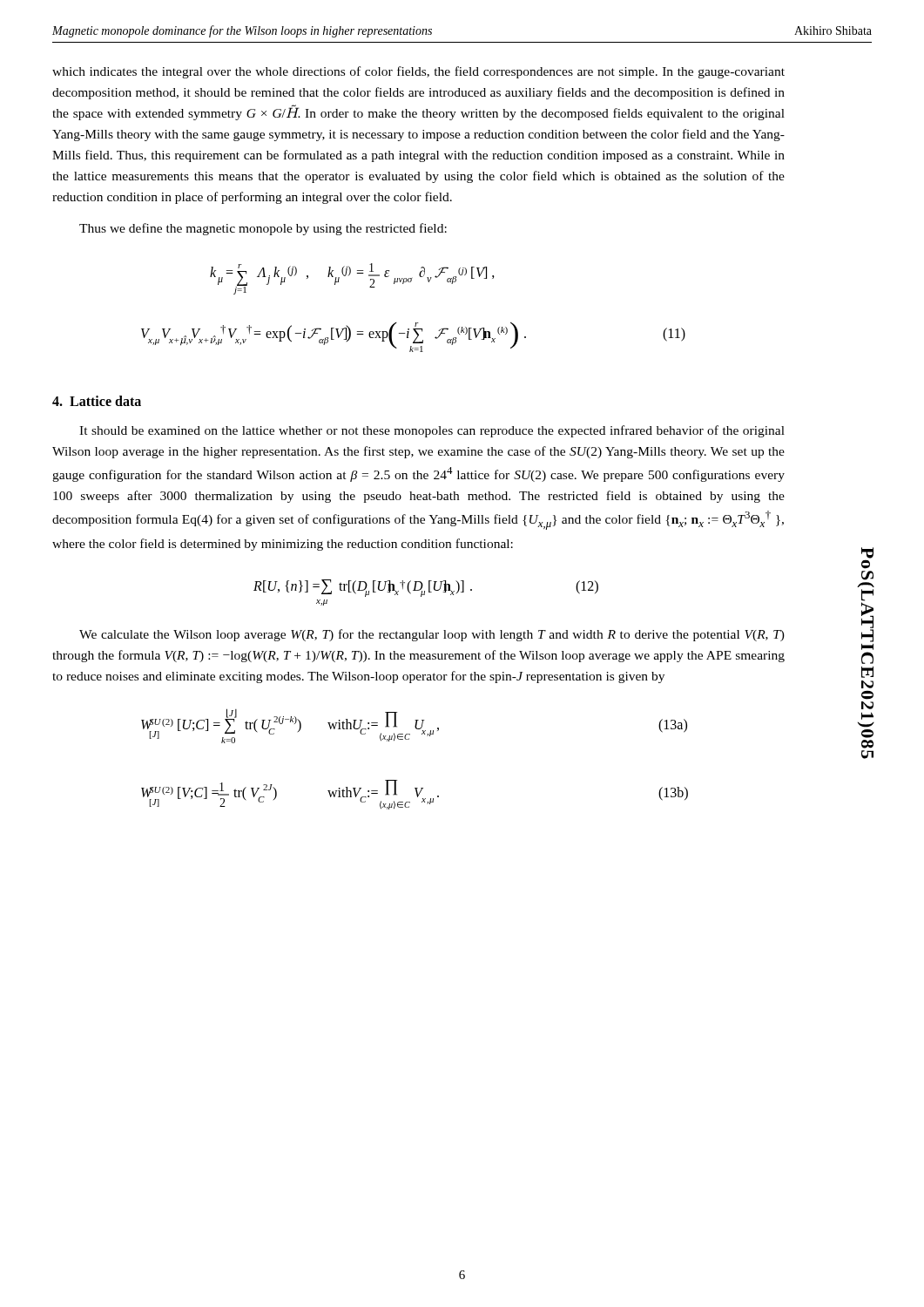Image resolution: width=924 pixels, height=1307 pixels.
Task: Point to the block beginning "Thus we define the"
Action: tap(418, 228)
